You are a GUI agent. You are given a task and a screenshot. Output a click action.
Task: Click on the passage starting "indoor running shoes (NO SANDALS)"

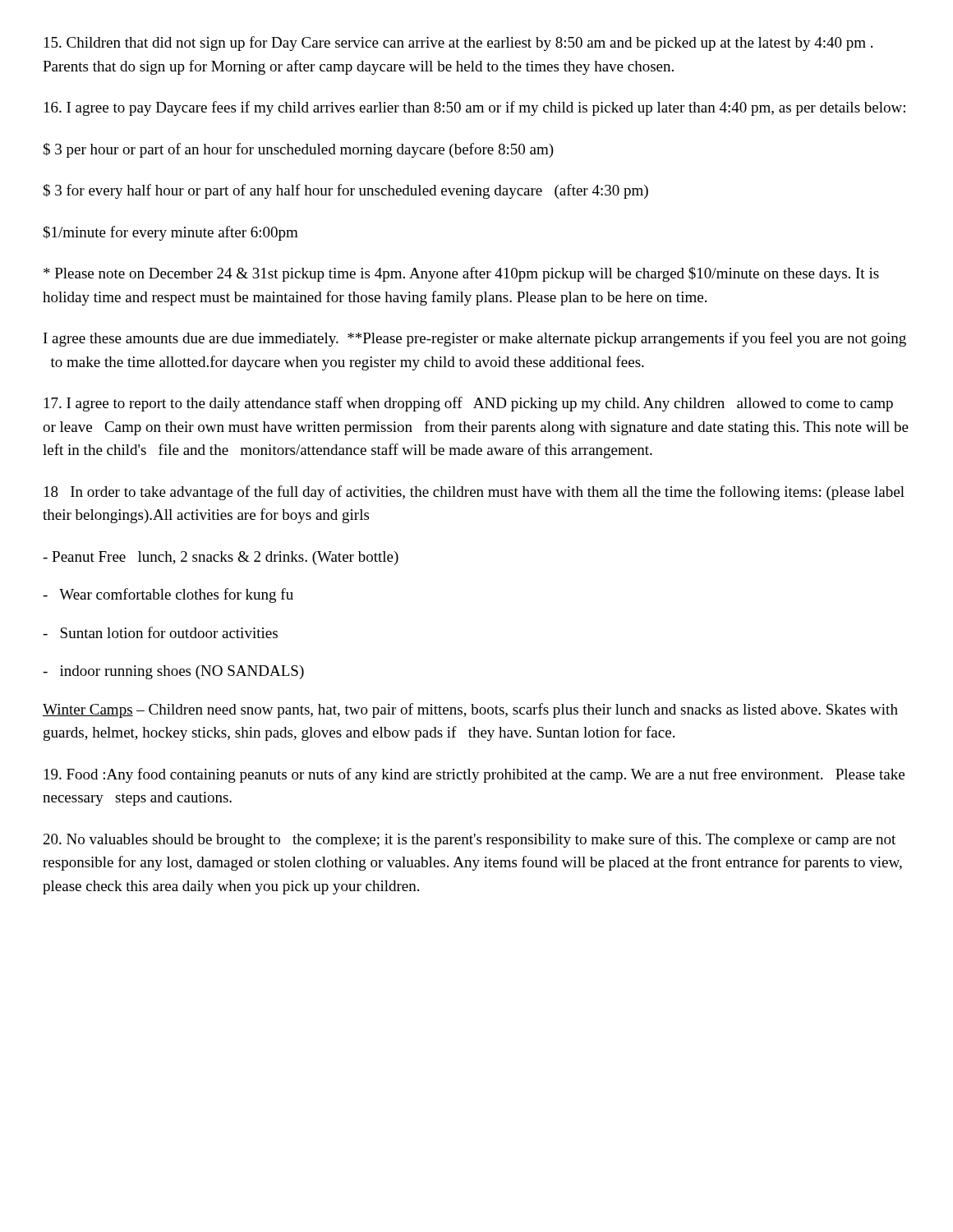[173, 671]
